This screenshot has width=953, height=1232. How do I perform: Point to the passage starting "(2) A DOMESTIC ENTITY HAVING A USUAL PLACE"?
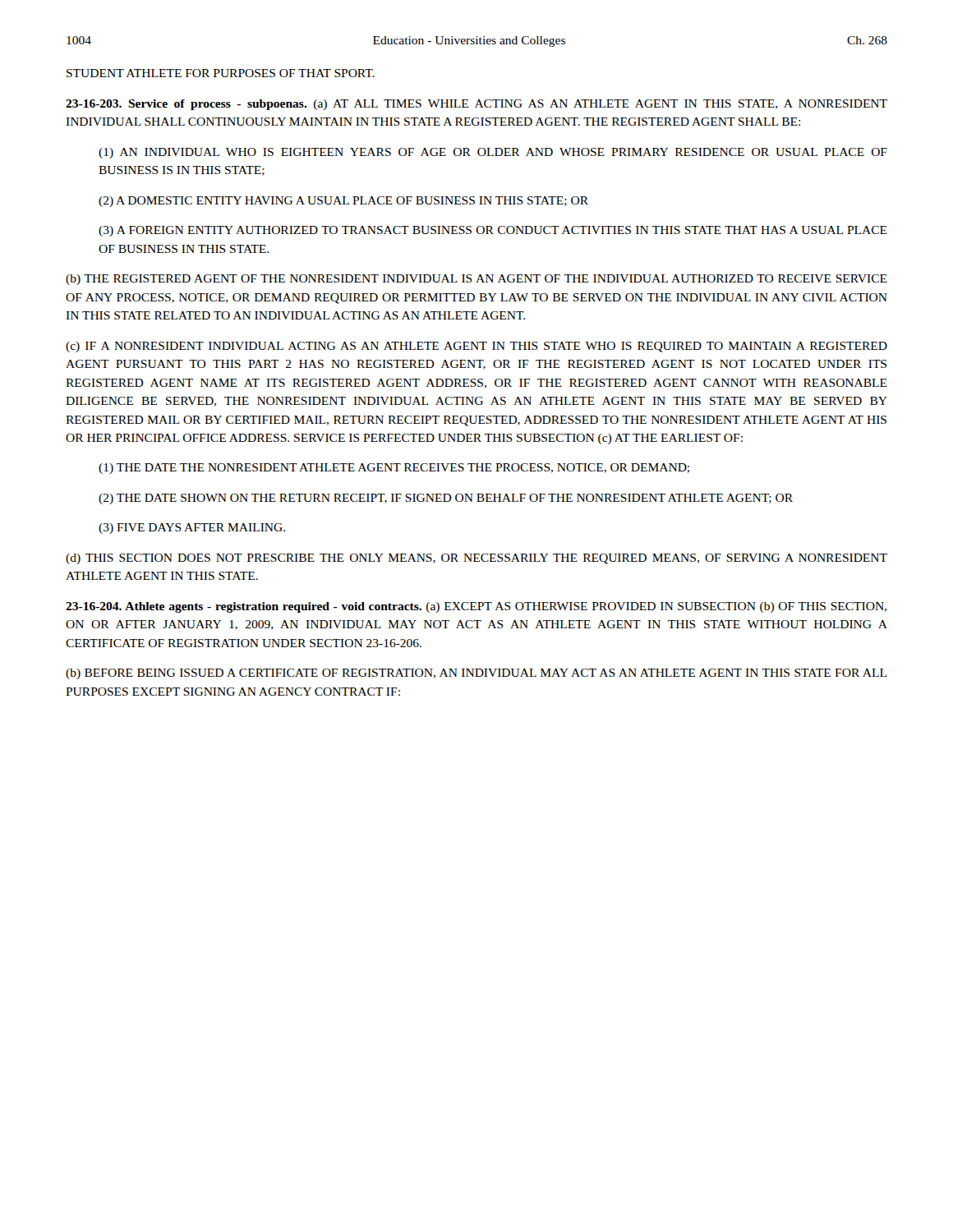pyautogui.click(x=343, y=200)
